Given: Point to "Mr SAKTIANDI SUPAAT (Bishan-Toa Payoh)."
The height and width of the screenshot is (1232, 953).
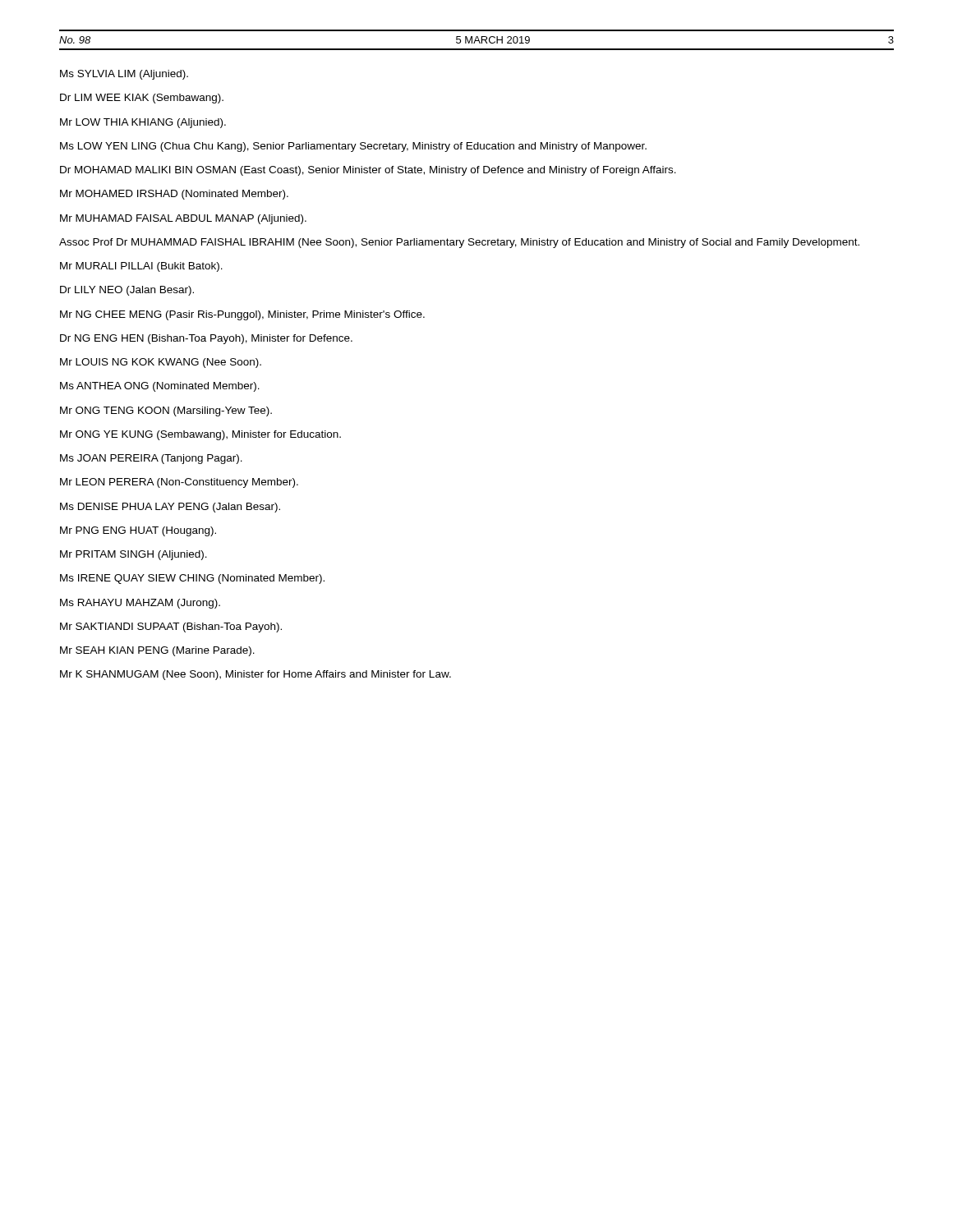Looking at the screenshot, I should point(171,626).
